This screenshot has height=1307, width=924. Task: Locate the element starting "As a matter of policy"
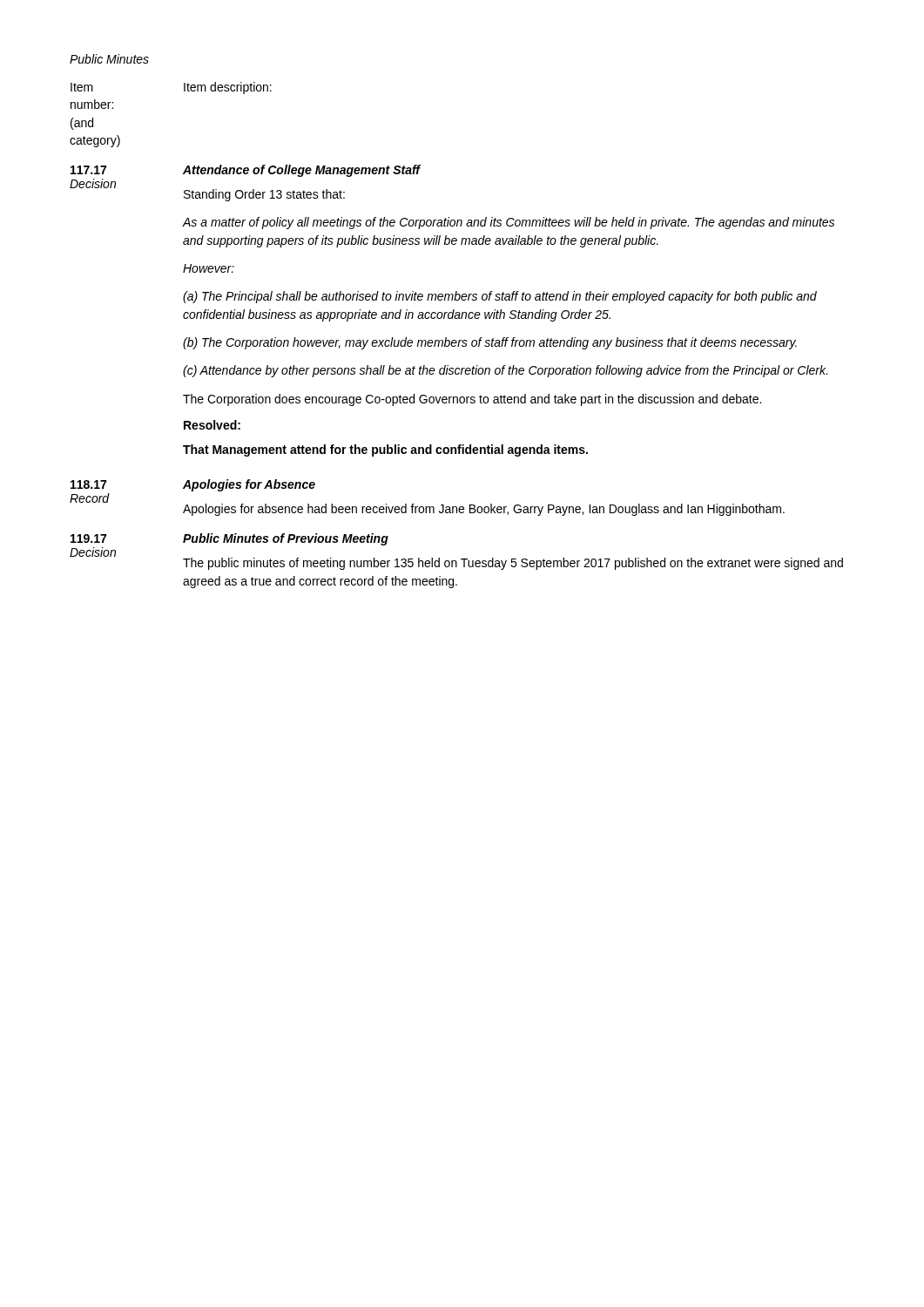pos(509,231)
